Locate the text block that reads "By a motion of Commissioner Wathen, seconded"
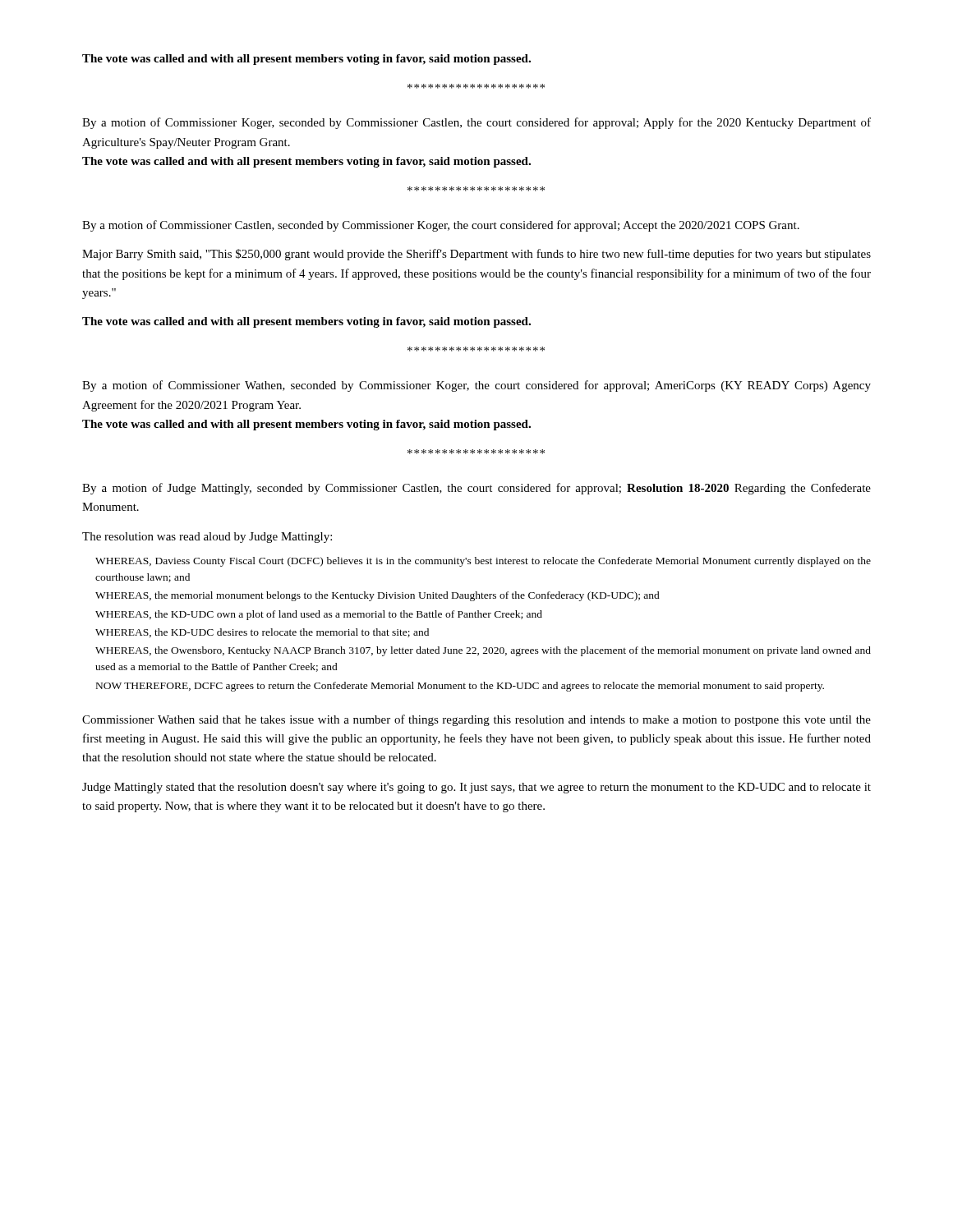953x1232 pixels. point(476,386)
